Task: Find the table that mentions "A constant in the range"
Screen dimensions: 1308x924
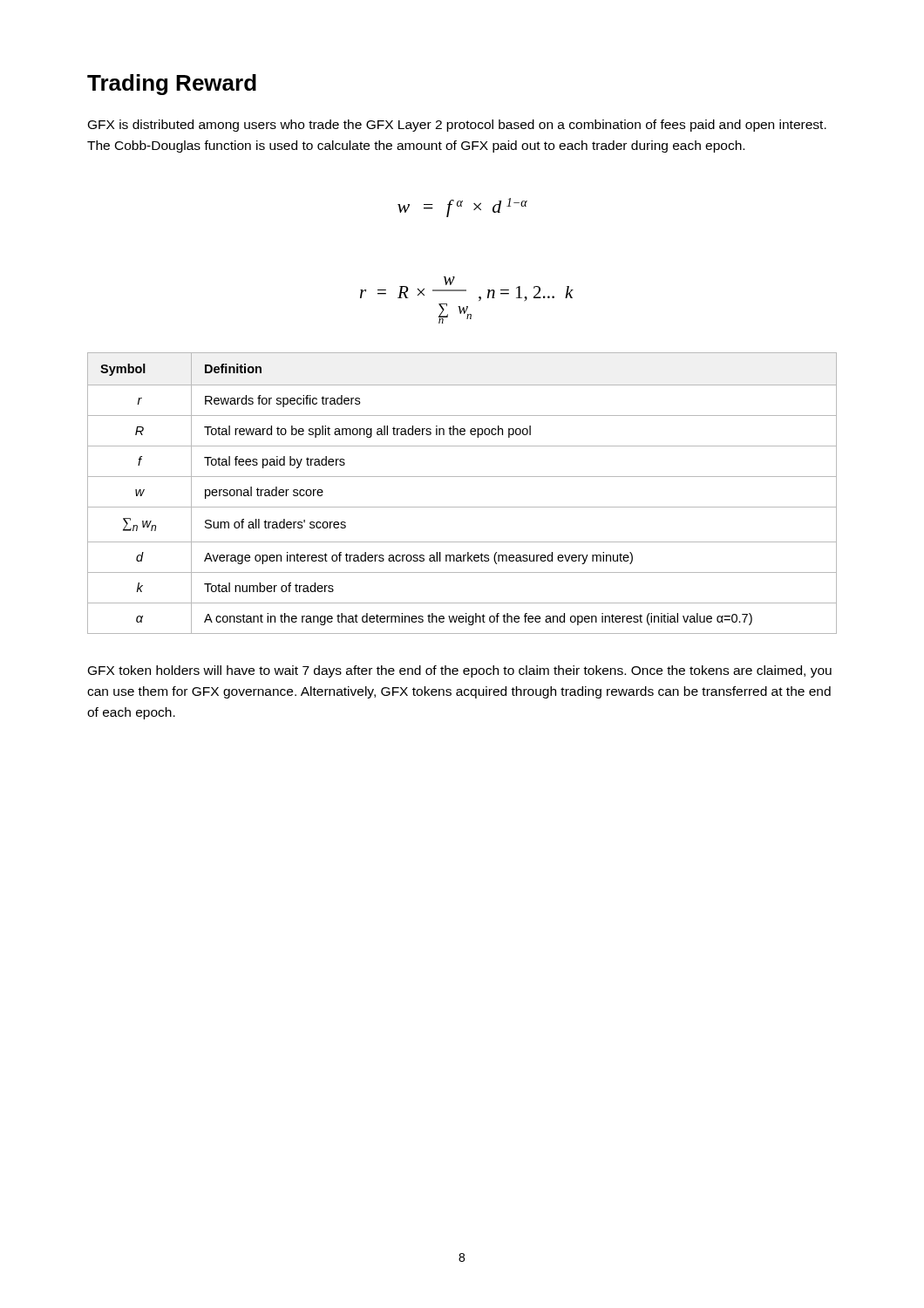Action: [x=462, y=493]
